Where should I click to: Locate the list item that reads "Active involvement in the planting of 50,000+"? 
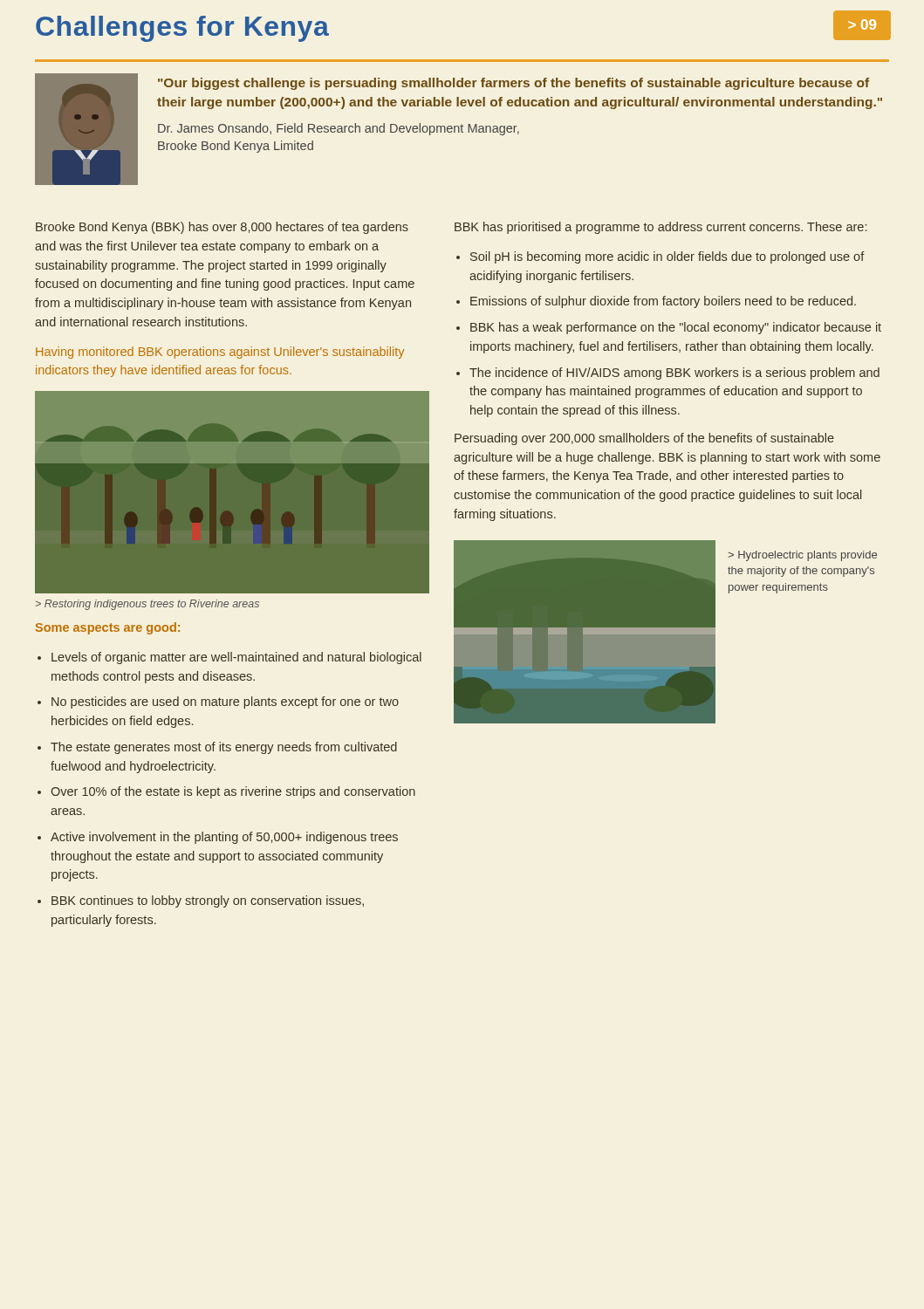click(x=225, y=856)
